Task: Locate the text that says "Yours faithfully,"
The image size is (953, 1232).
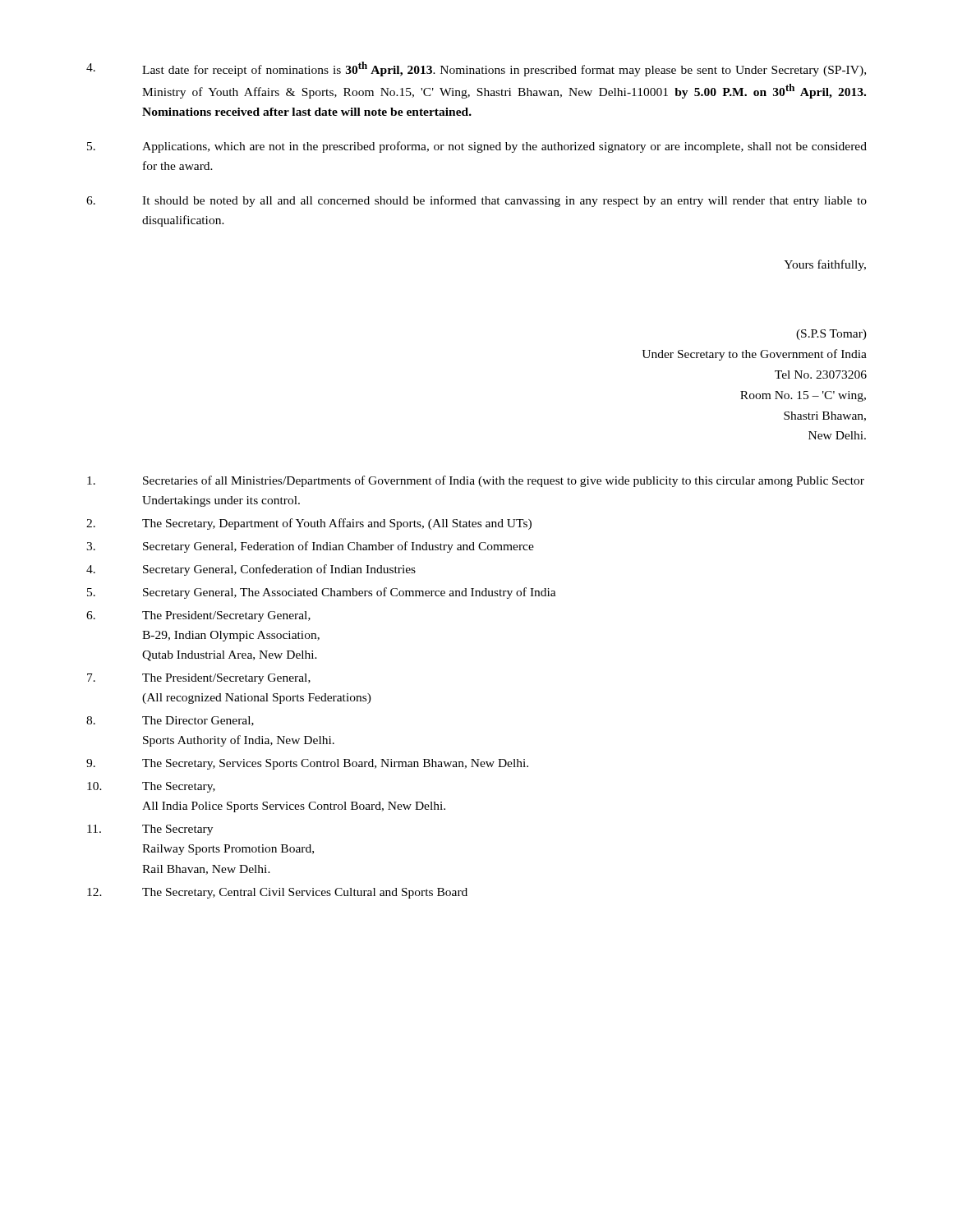Action: 825,264
